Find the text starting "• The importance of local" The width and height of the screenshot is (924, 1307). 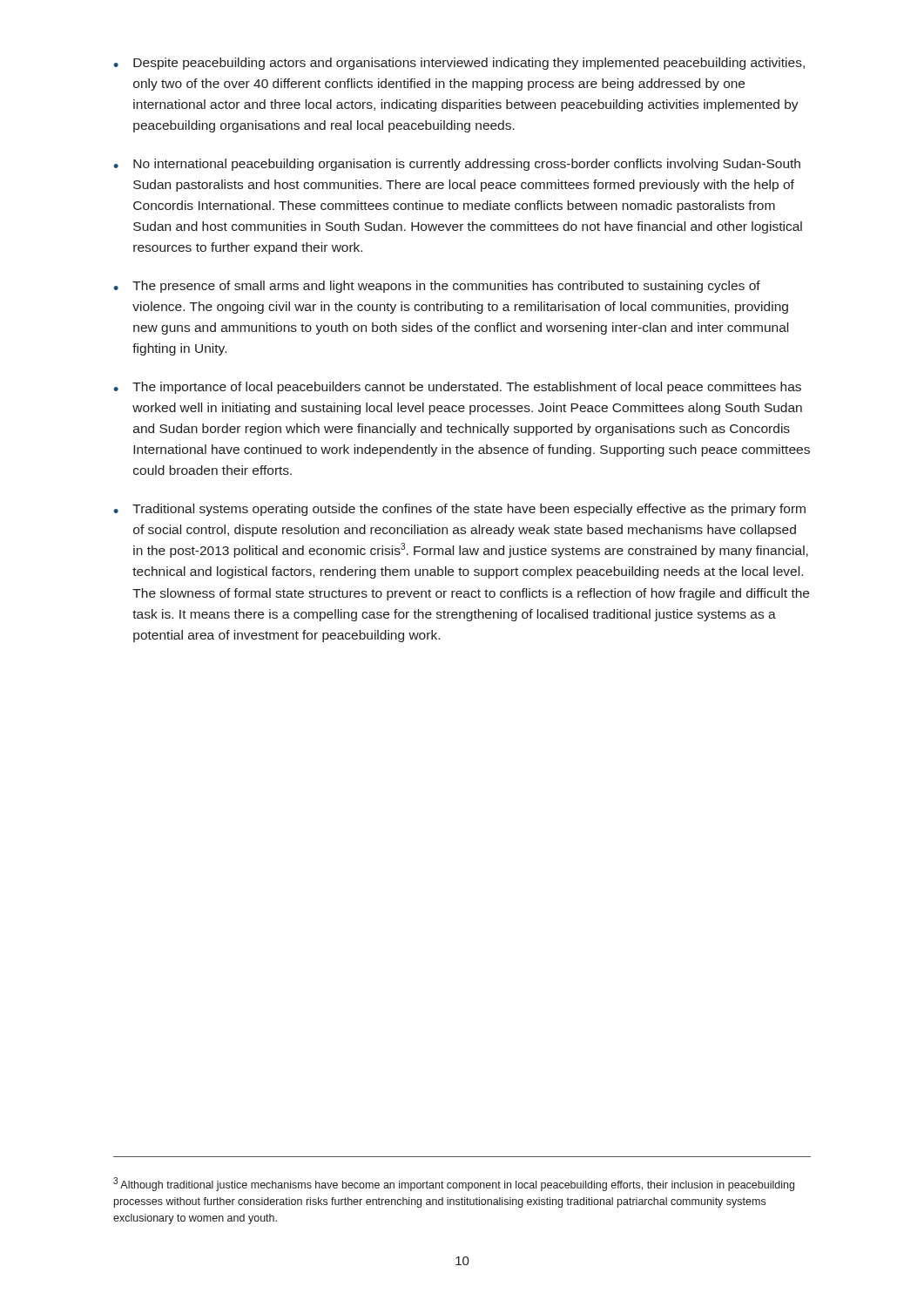tap(462, 429)
